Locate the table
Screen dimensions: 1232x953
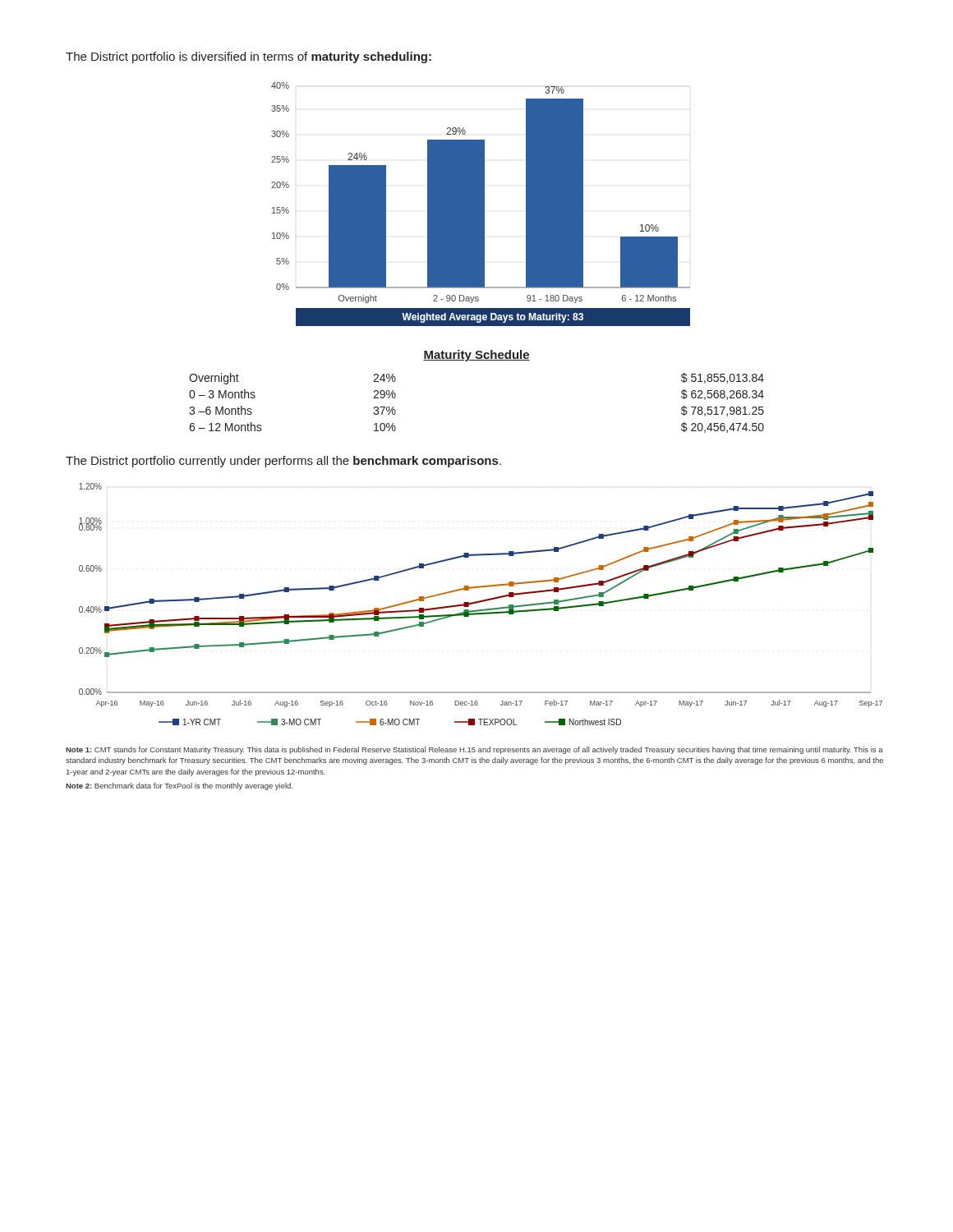[x=476, y=402]
